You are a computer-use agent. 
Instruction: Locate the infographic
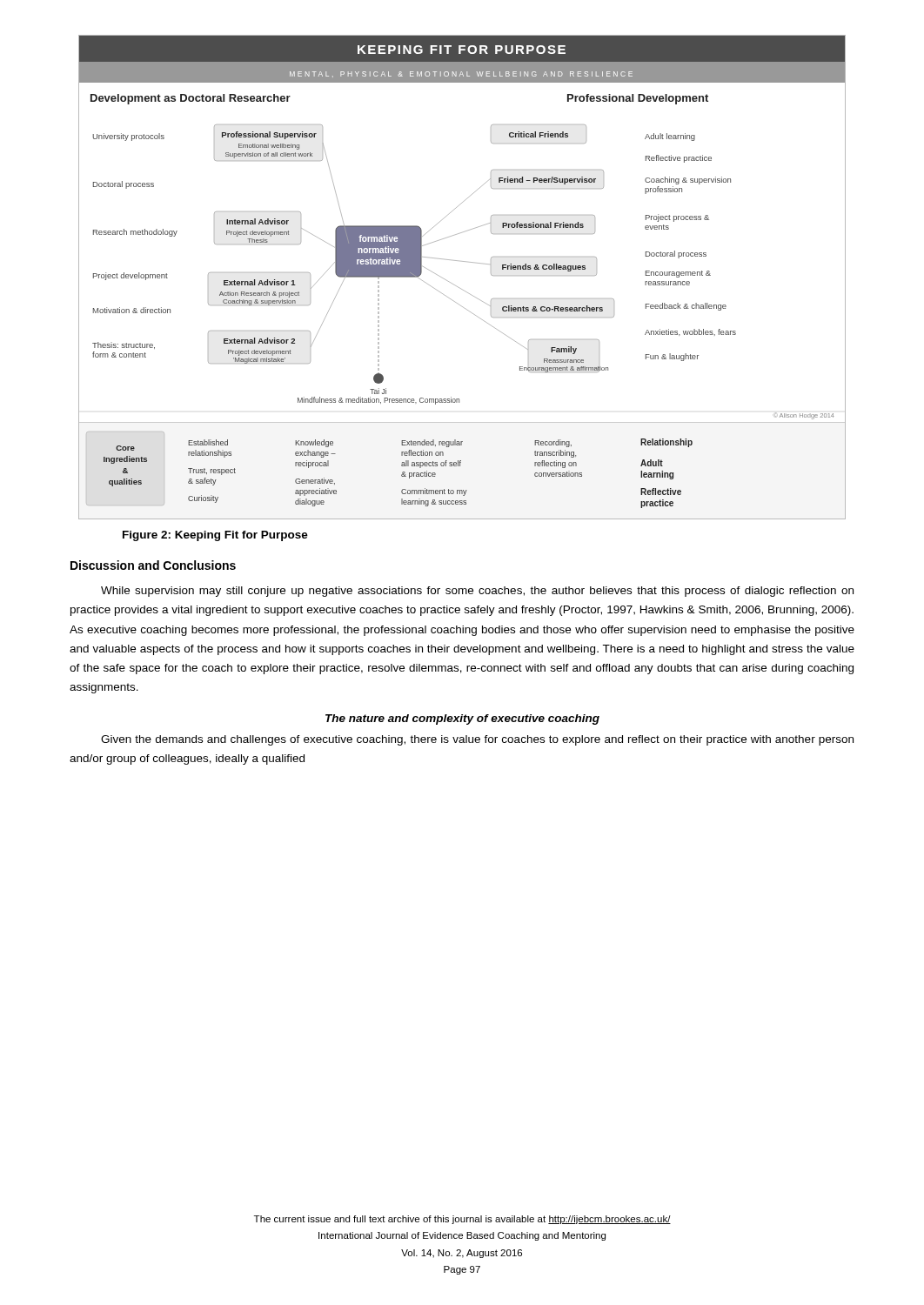[x=462, y=277]
